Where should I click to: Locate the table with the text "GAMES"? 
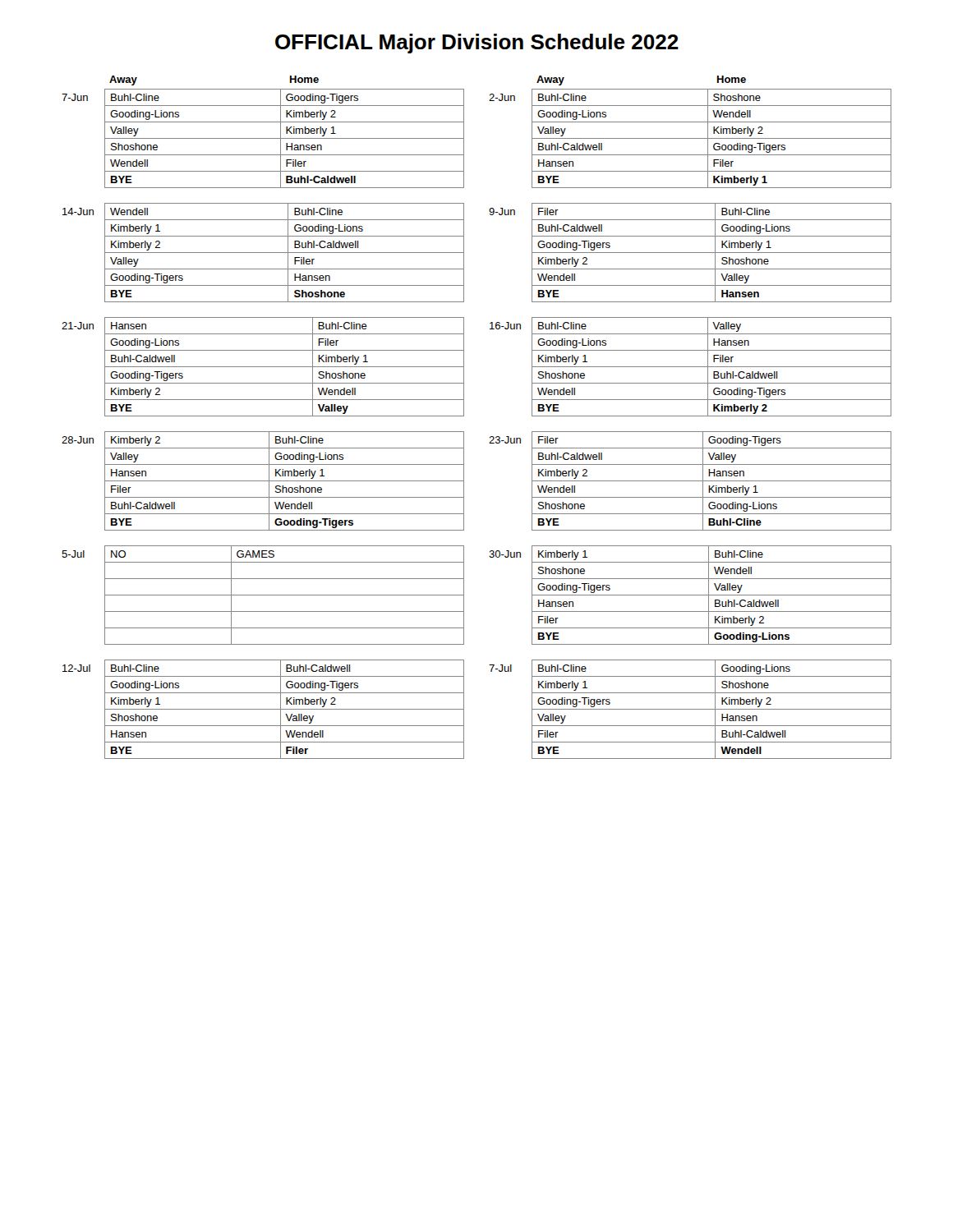[263, 595]
